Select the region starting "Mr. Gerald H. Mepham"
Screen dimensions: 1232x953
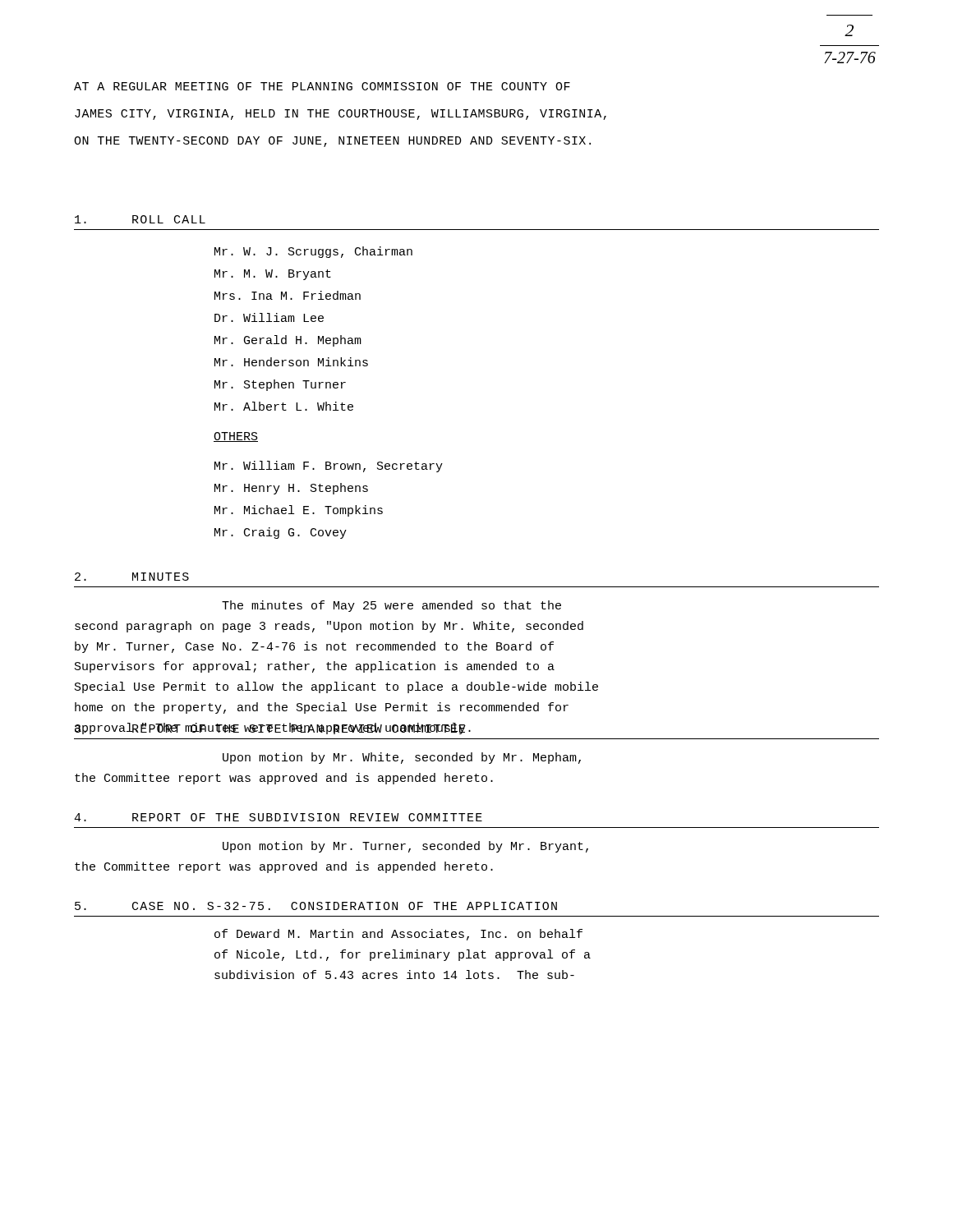point(288,341)
